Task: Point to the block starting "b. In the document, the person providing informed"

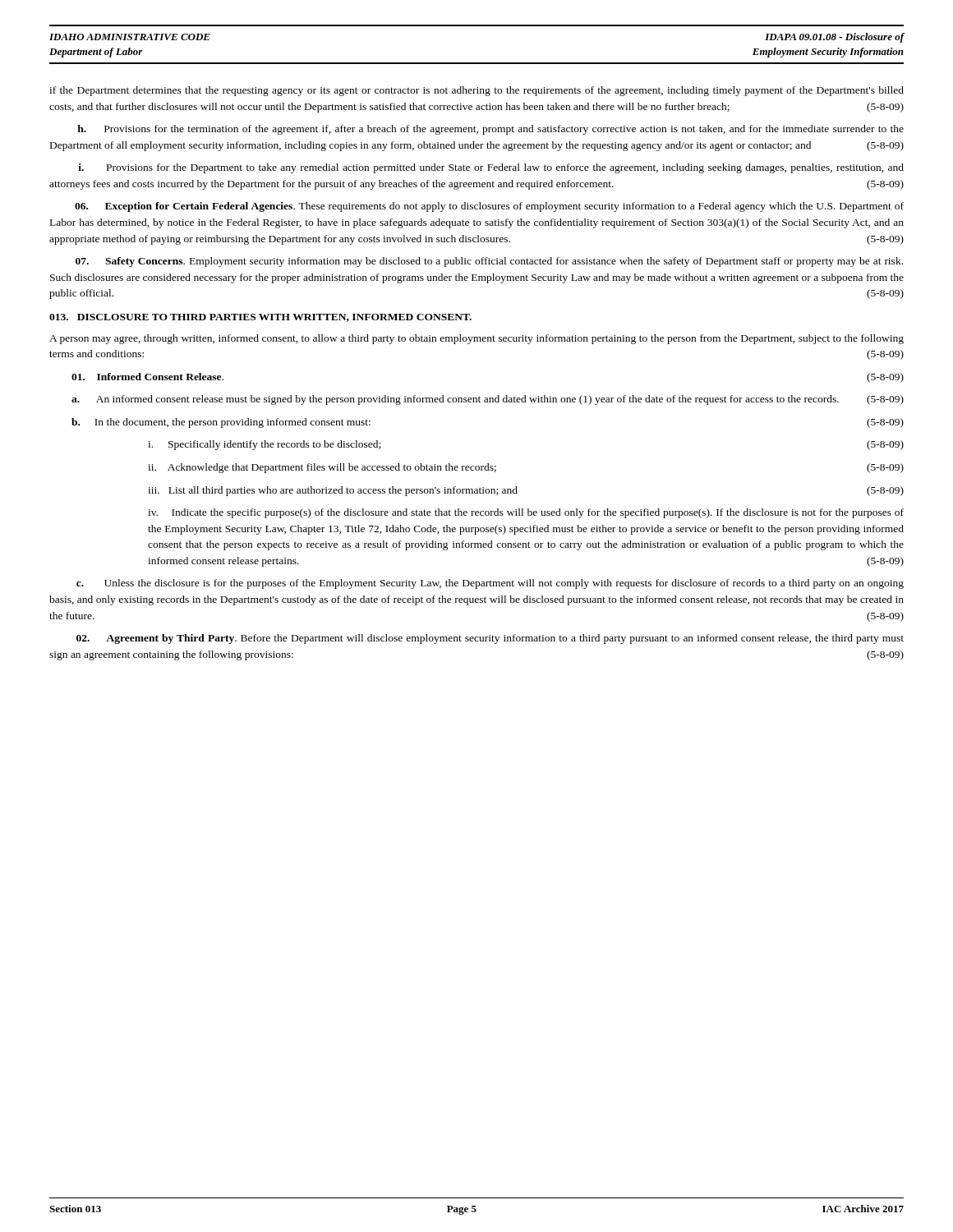Action: [230, 423]
